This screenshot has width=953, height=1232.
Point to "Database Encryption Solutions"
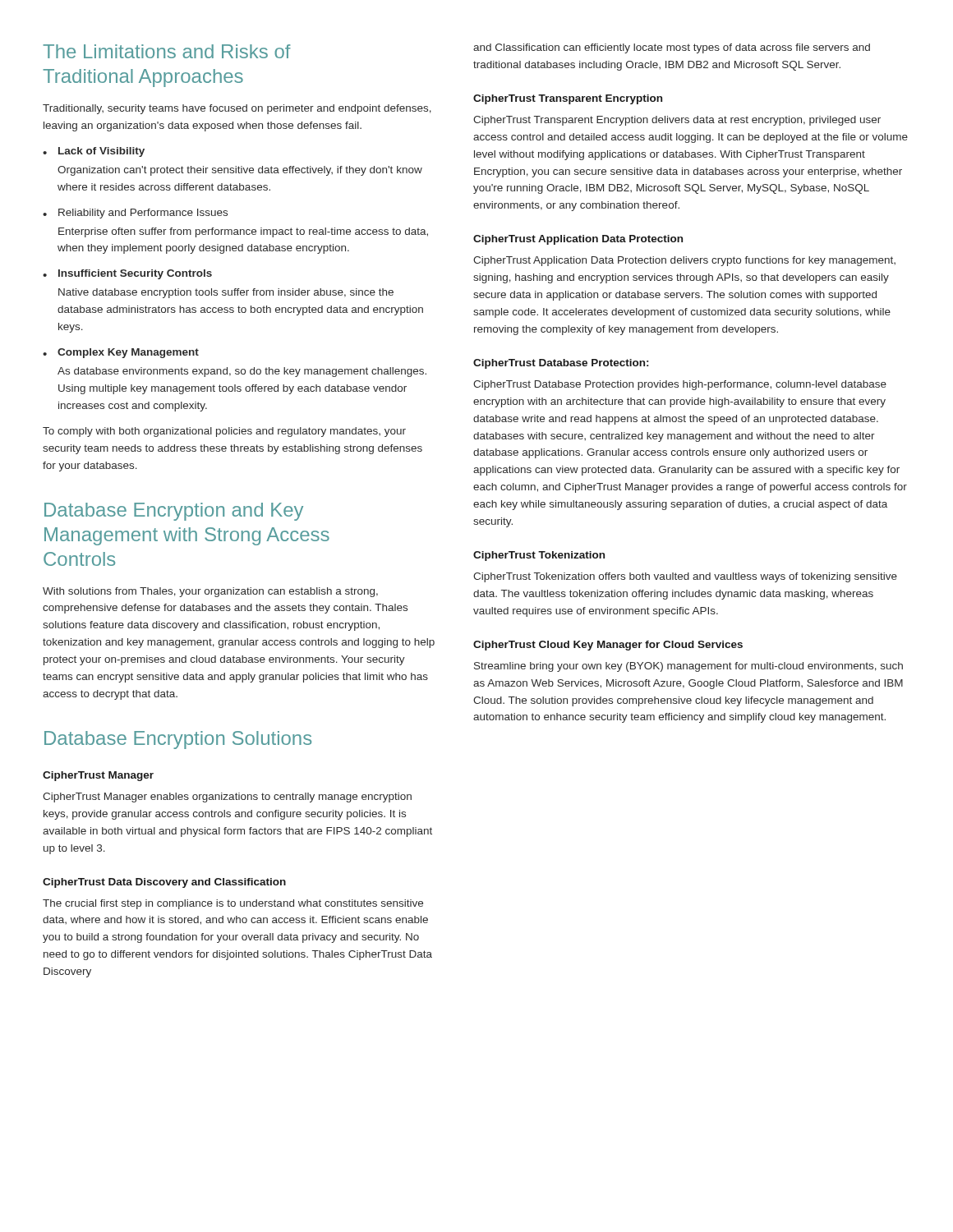tap(240, 738)
